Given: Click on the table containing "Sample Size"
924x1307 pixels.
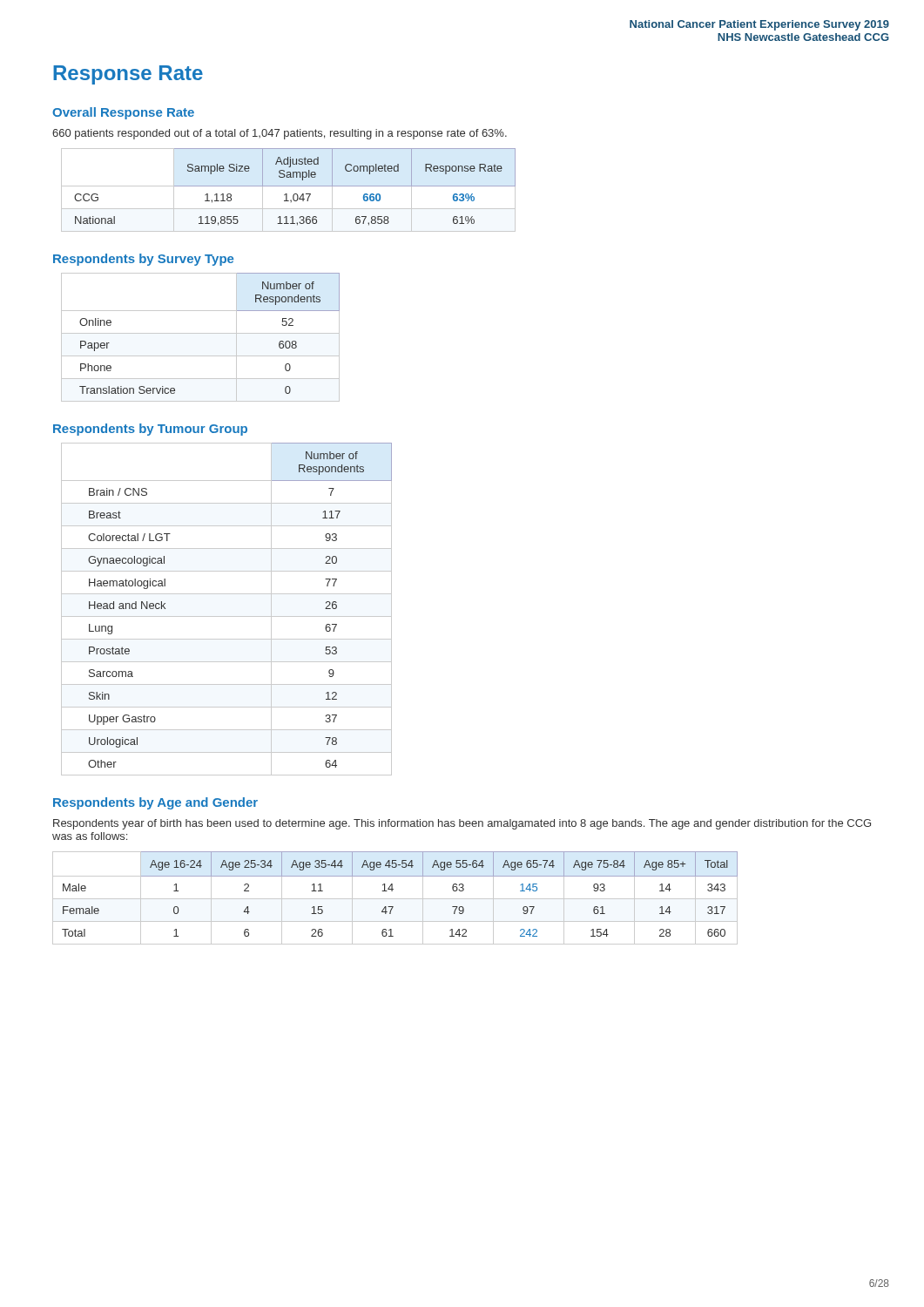Looking at the screenshot, I should [471, 190].
